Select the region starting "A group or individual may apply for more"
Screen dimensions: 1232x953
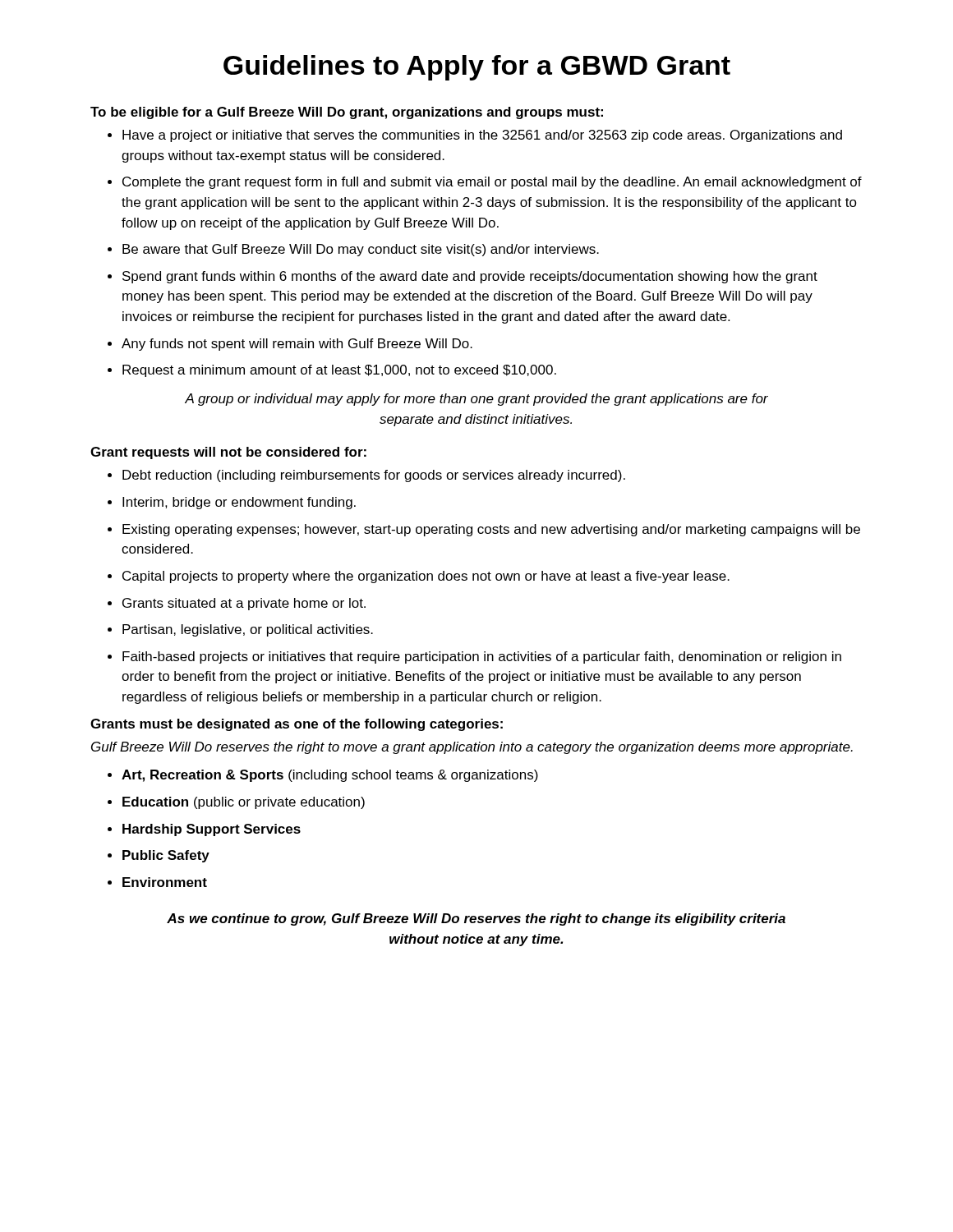pos(476,410)
